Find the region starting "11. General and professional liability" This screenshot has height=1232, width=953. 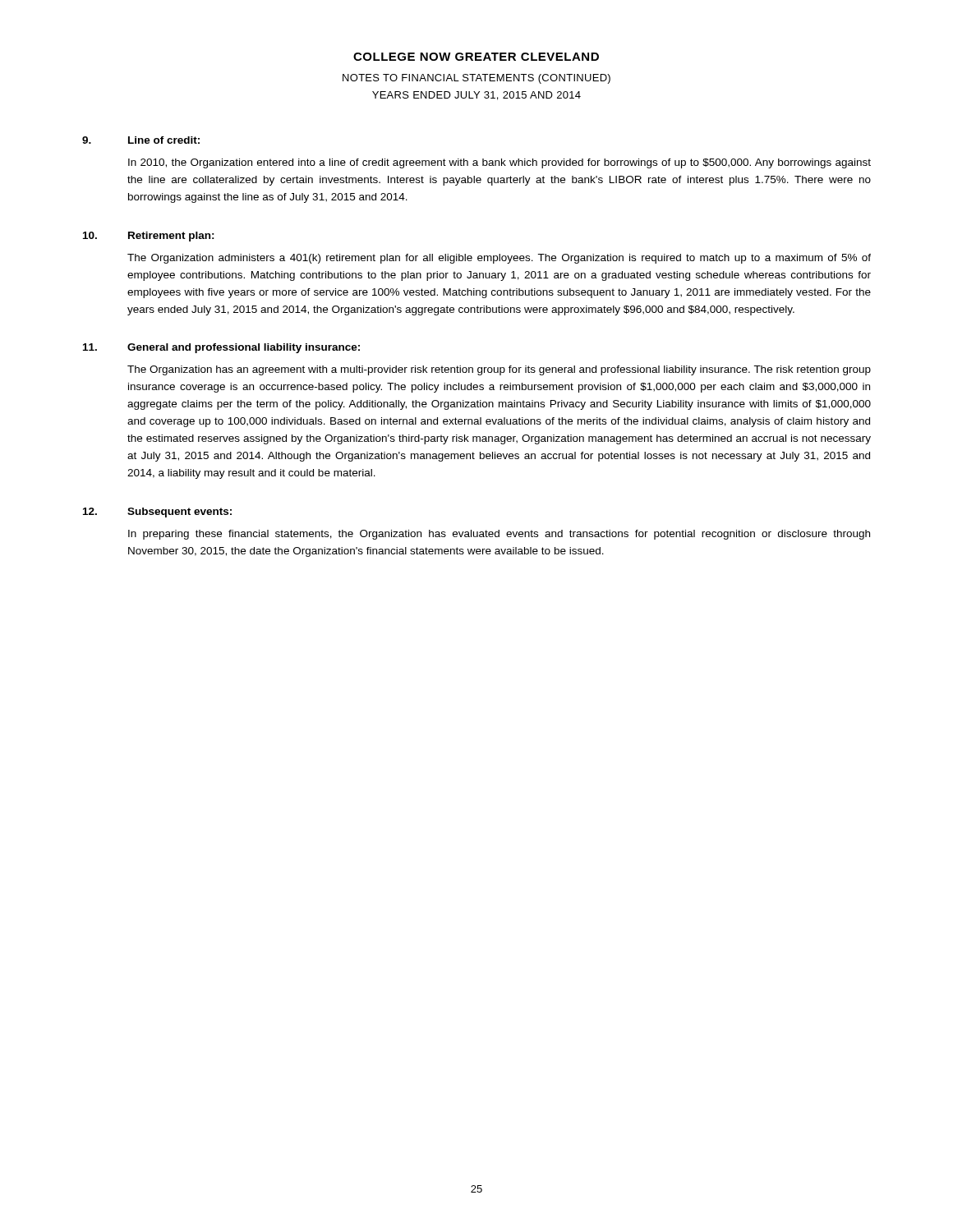pyautogui.click(x=222, y=347)
